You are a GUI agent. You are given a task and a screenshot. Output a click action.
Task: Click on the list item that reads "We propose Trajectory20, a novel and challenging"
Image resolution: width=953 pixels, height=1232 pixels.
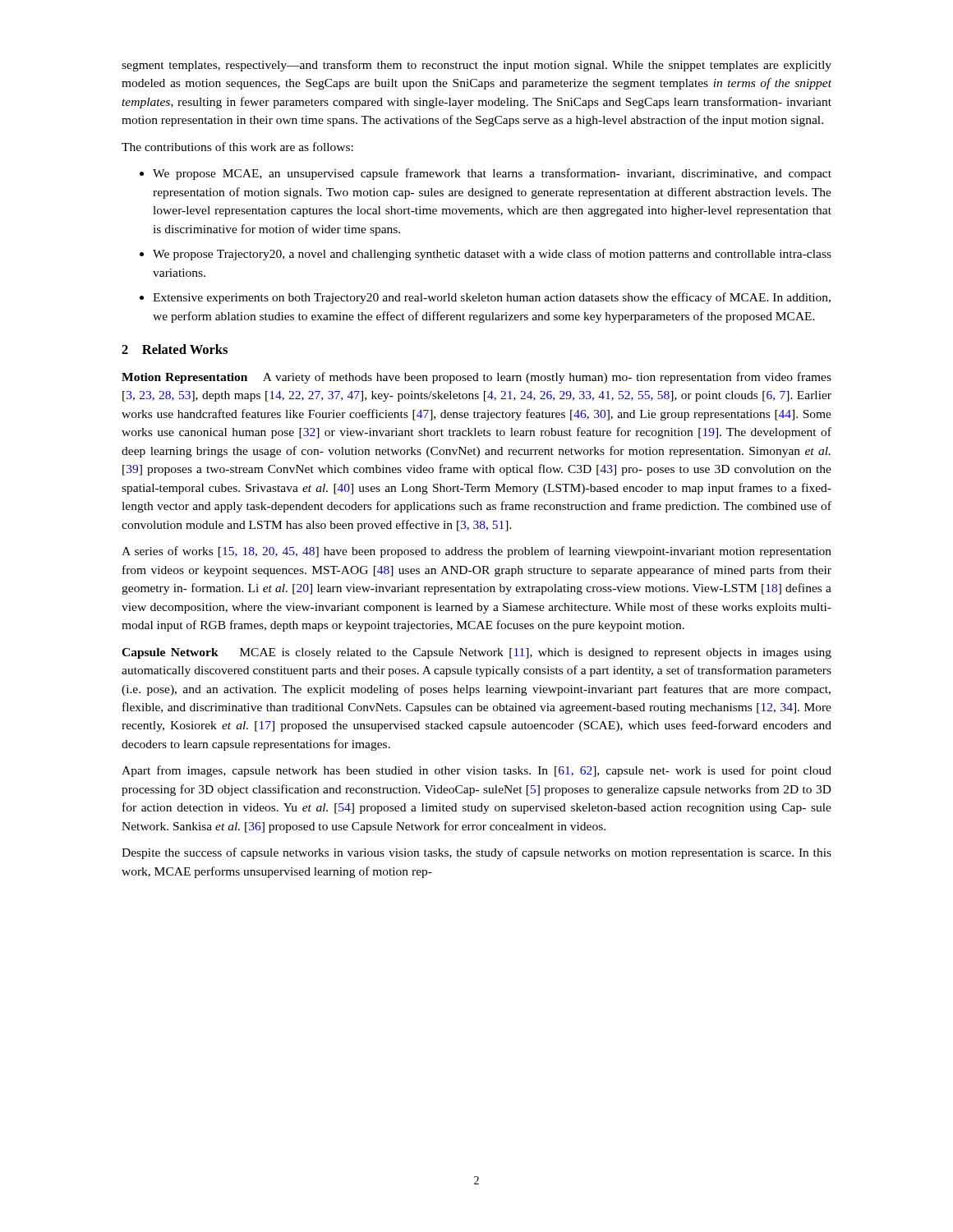point(476,263)
